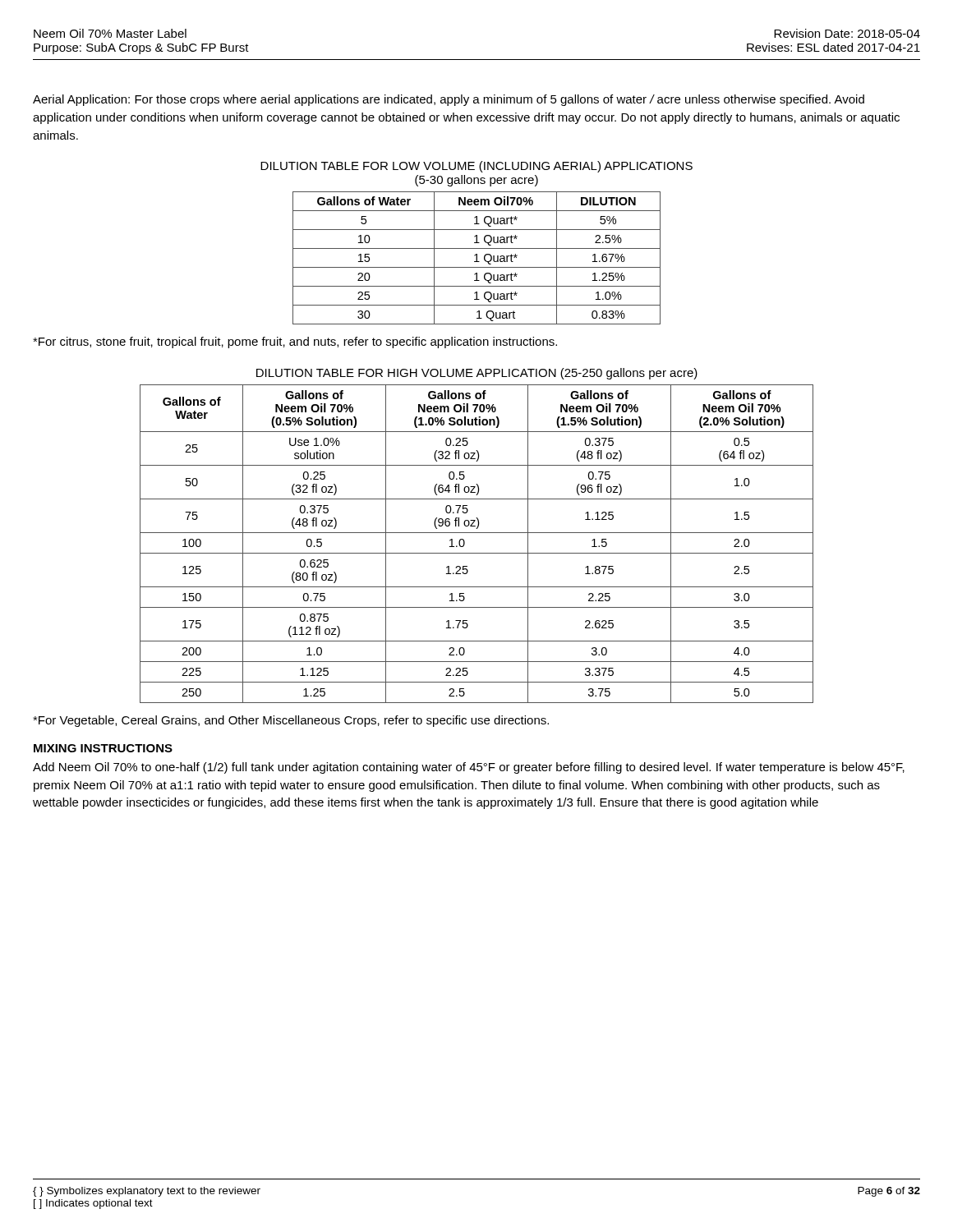This screenshot has width=953, height=1232.
Task: Point to the element starting "For Vegetable, Cereal Grains, and Other"
Action: click(291, 720)
